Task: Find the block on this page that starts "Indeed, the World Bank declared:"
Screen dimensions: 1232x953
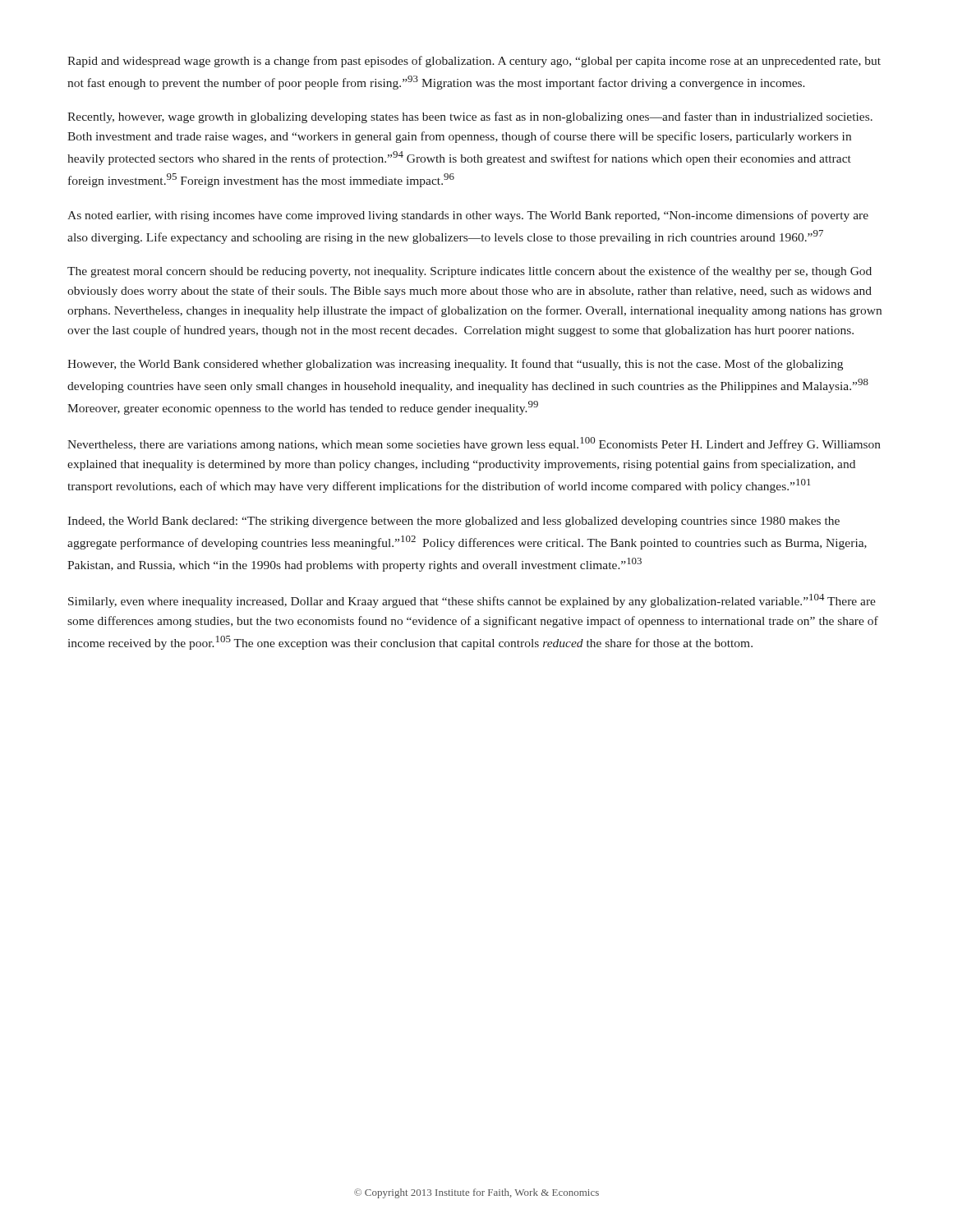Action: [x=467, y=542]
